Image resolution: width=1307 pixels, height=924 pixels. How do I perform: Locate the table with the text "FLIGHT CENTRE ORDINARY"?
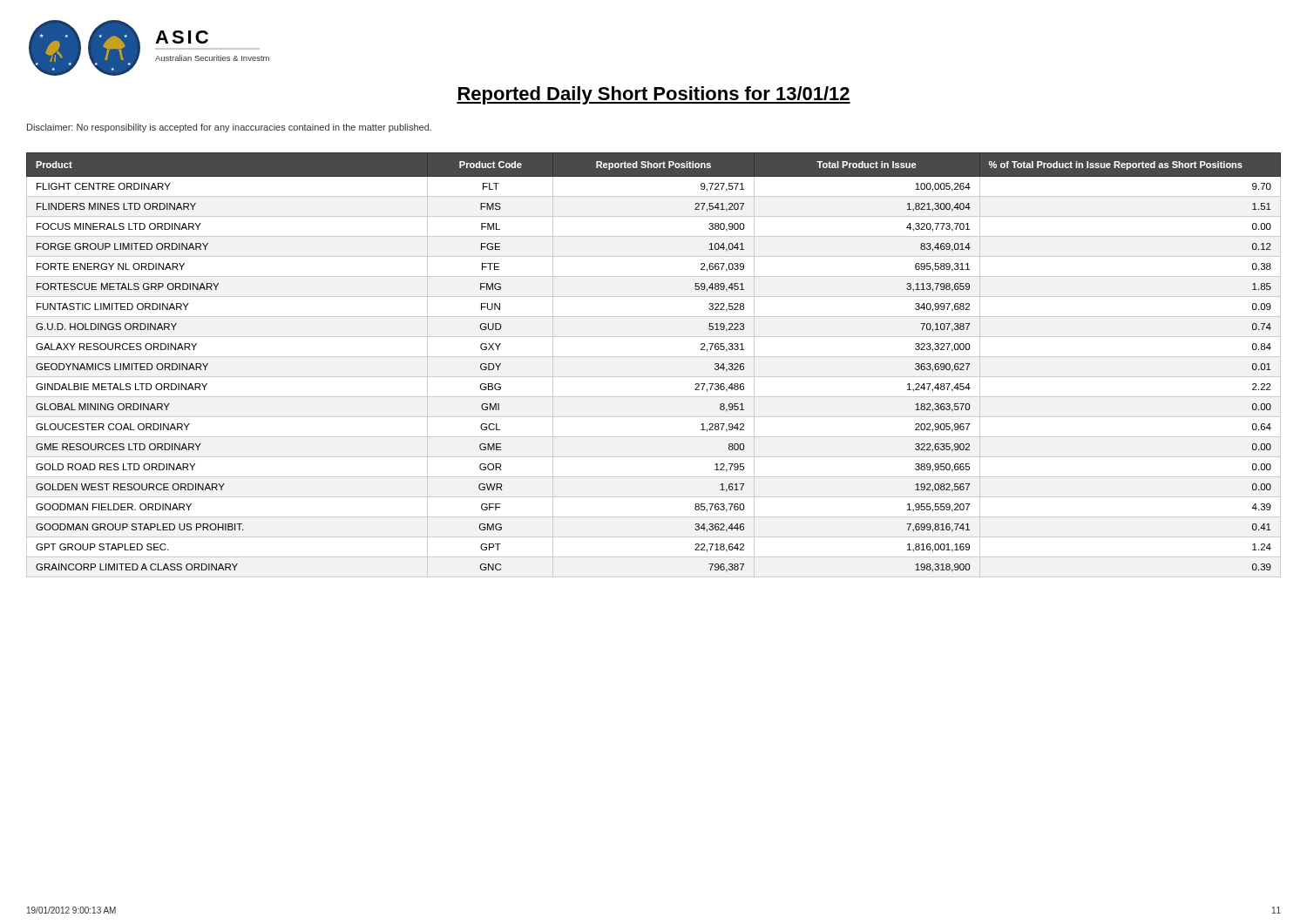click(x=654, y=365)
